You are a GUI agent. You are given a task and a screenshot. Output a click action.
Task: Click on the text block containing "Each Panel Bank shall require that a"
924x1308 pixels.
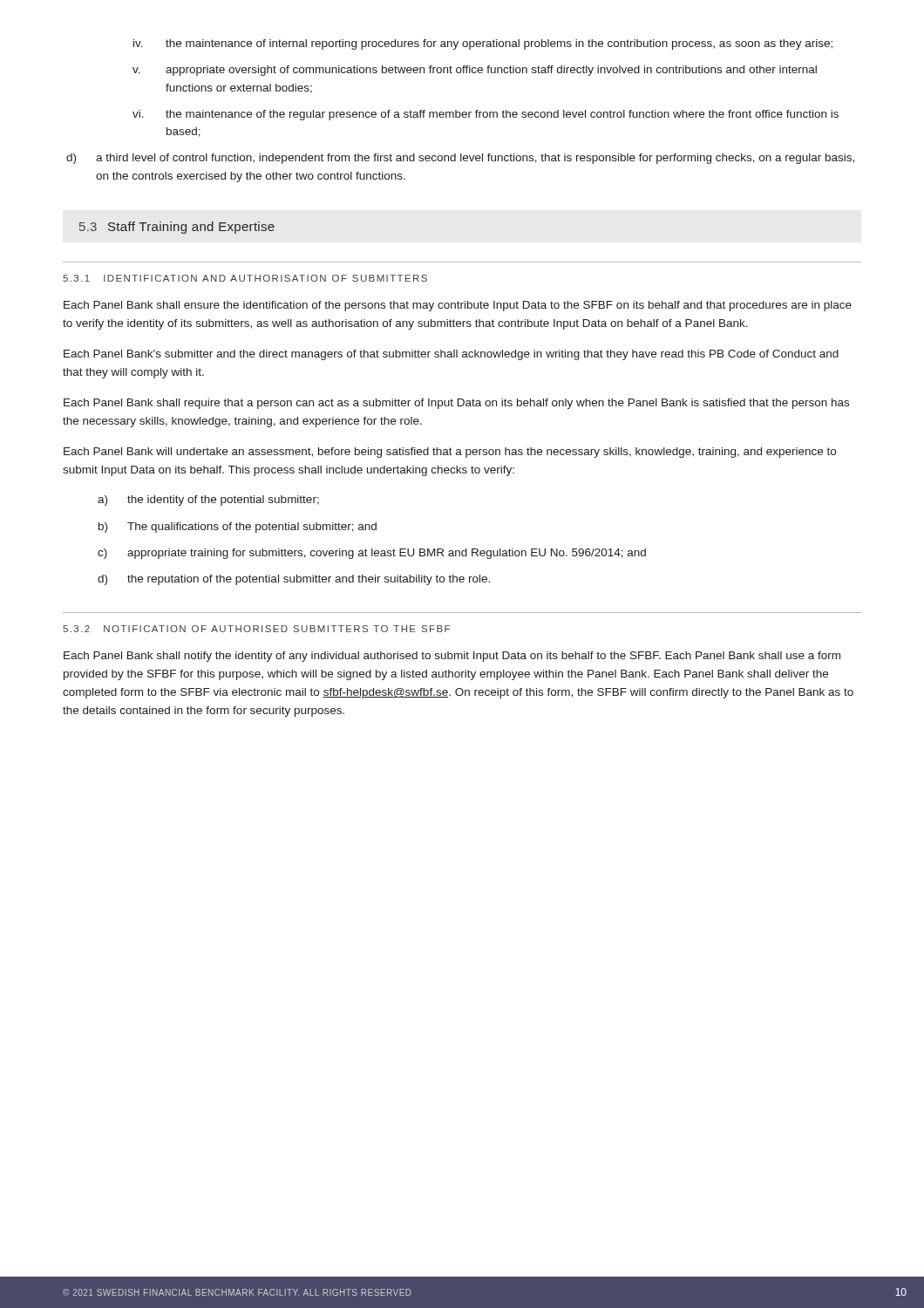(462, 412)
